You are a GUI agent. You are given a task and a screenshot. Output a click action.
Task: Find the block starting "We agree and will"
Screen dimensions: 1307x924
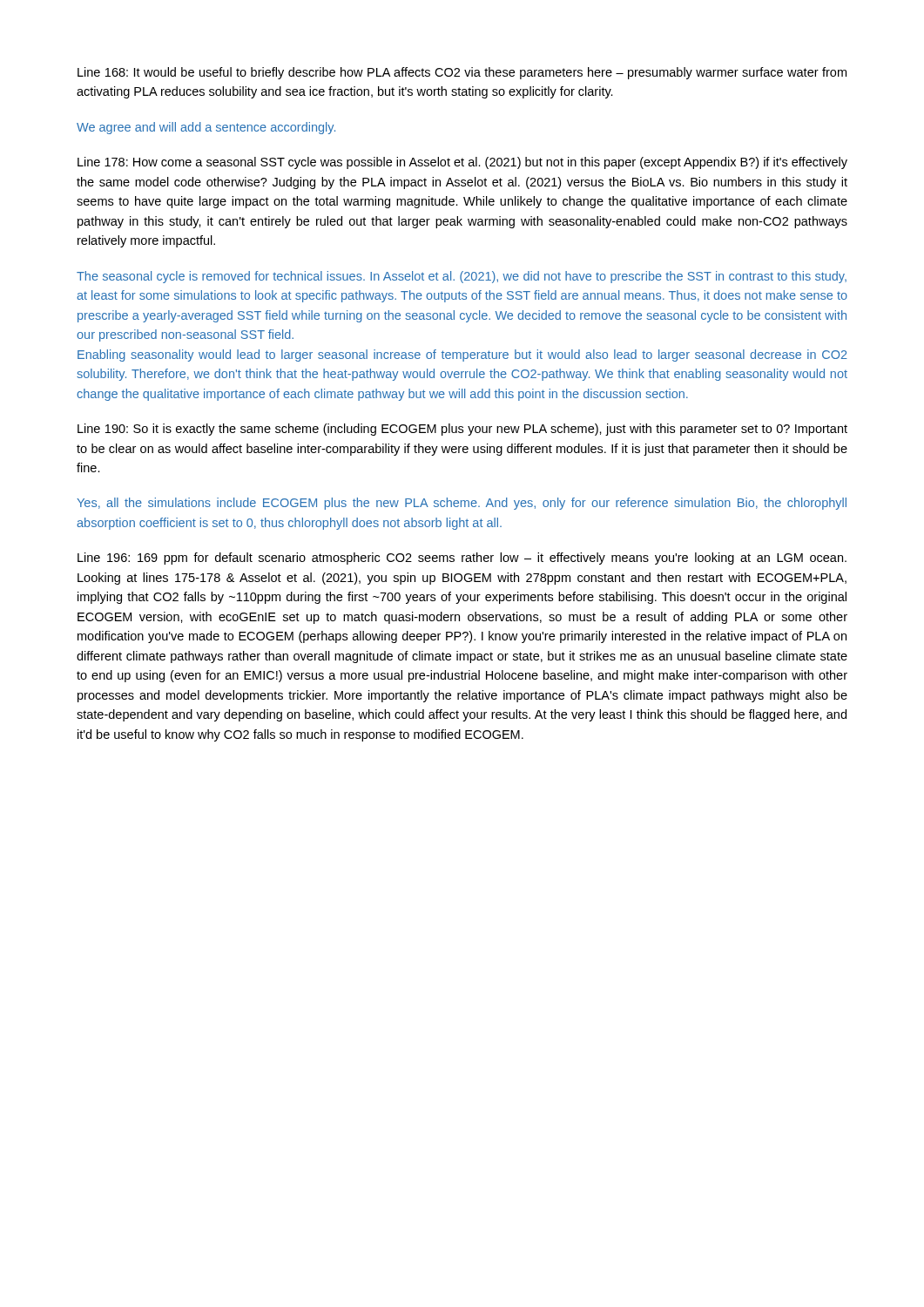[207, 127]
